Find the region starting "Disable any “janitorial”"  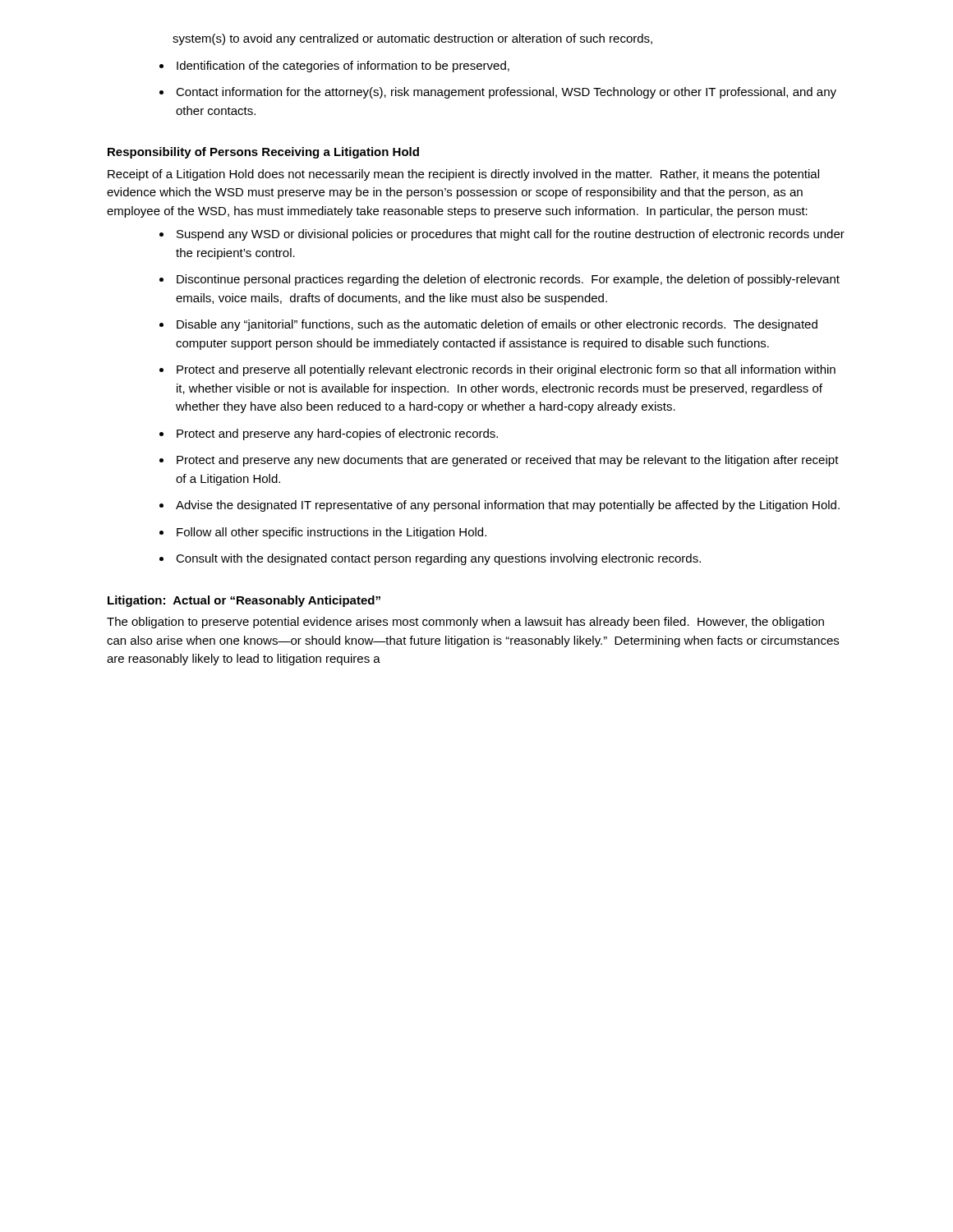click(497, 333)
